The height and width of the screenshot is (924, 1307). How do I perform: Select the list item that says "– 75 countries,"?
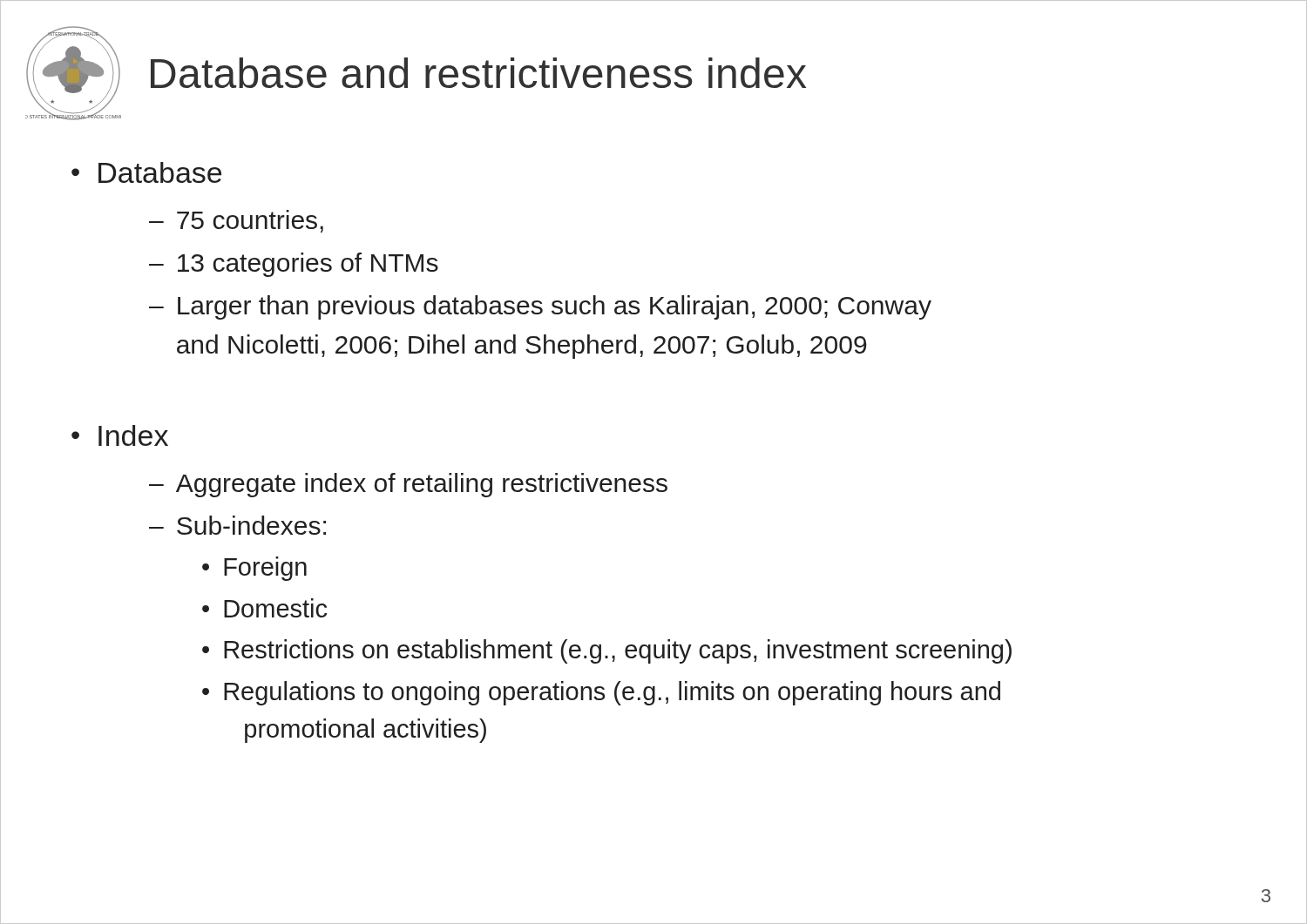click(x=237, y=220)
